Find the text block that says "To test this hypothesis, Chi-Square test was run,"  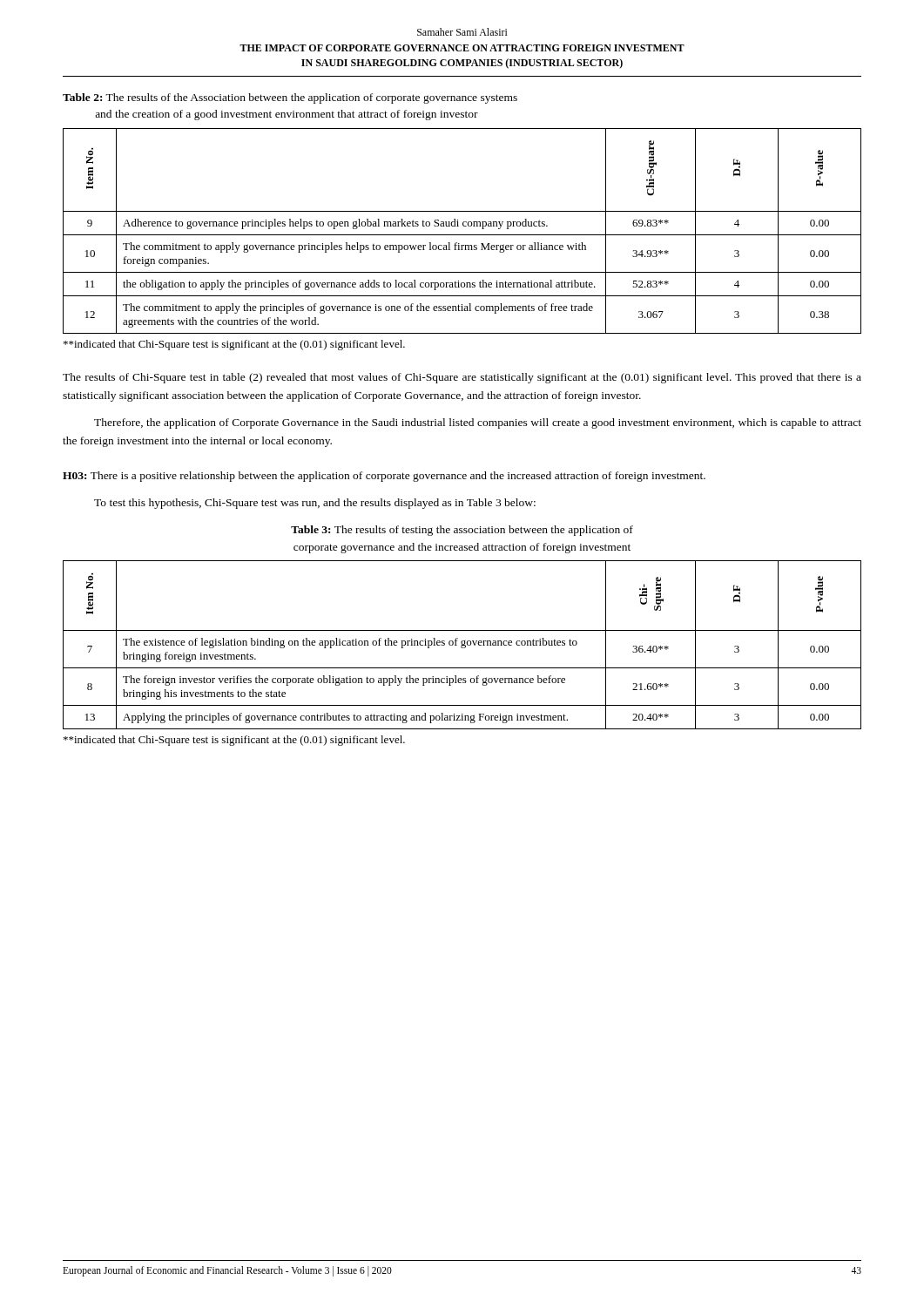[x=315, y=503]
